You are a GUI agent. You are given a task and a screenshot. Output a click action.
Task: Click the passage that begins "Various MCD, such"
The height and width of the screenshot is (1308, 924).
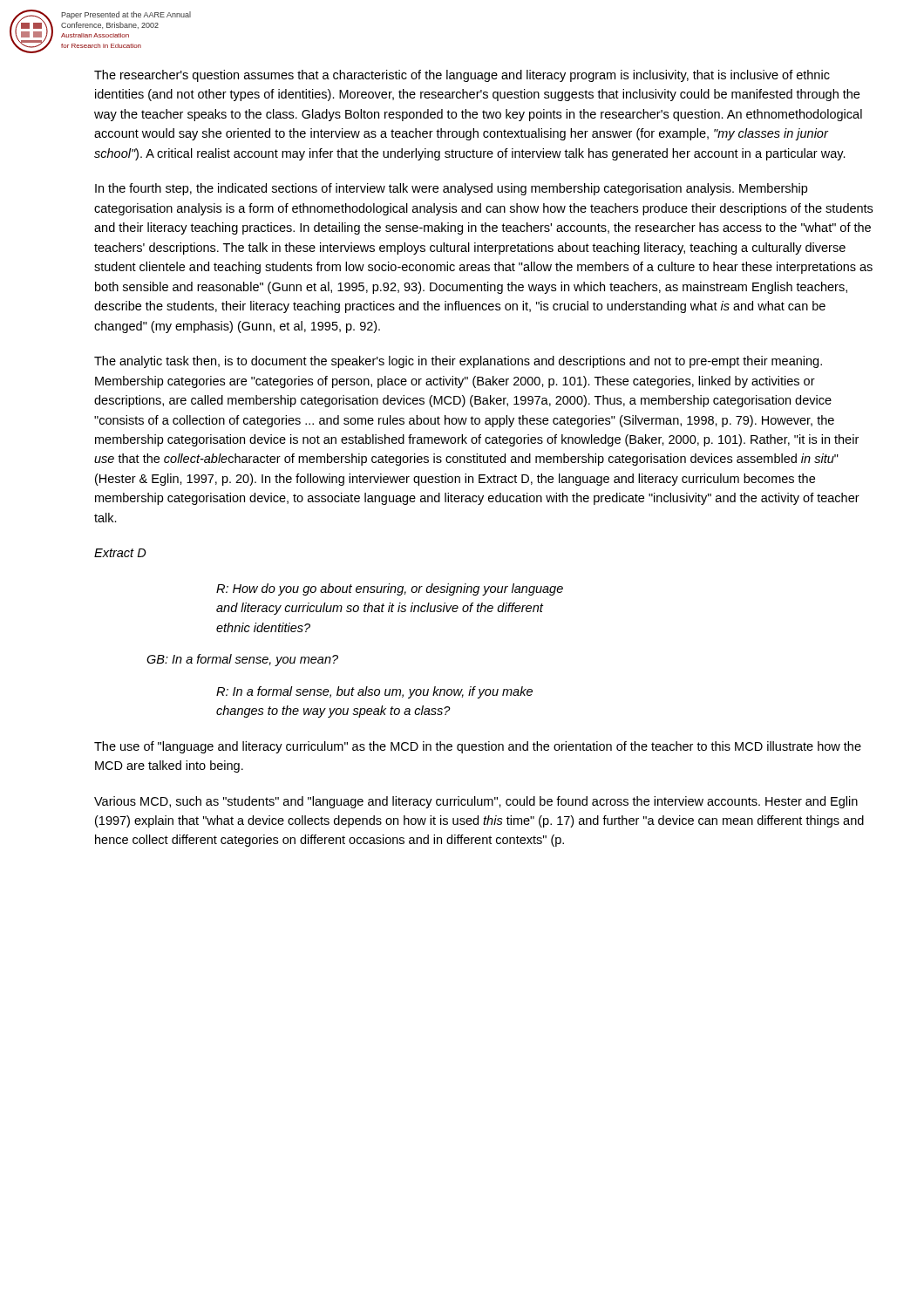click(x=479, y=821)
